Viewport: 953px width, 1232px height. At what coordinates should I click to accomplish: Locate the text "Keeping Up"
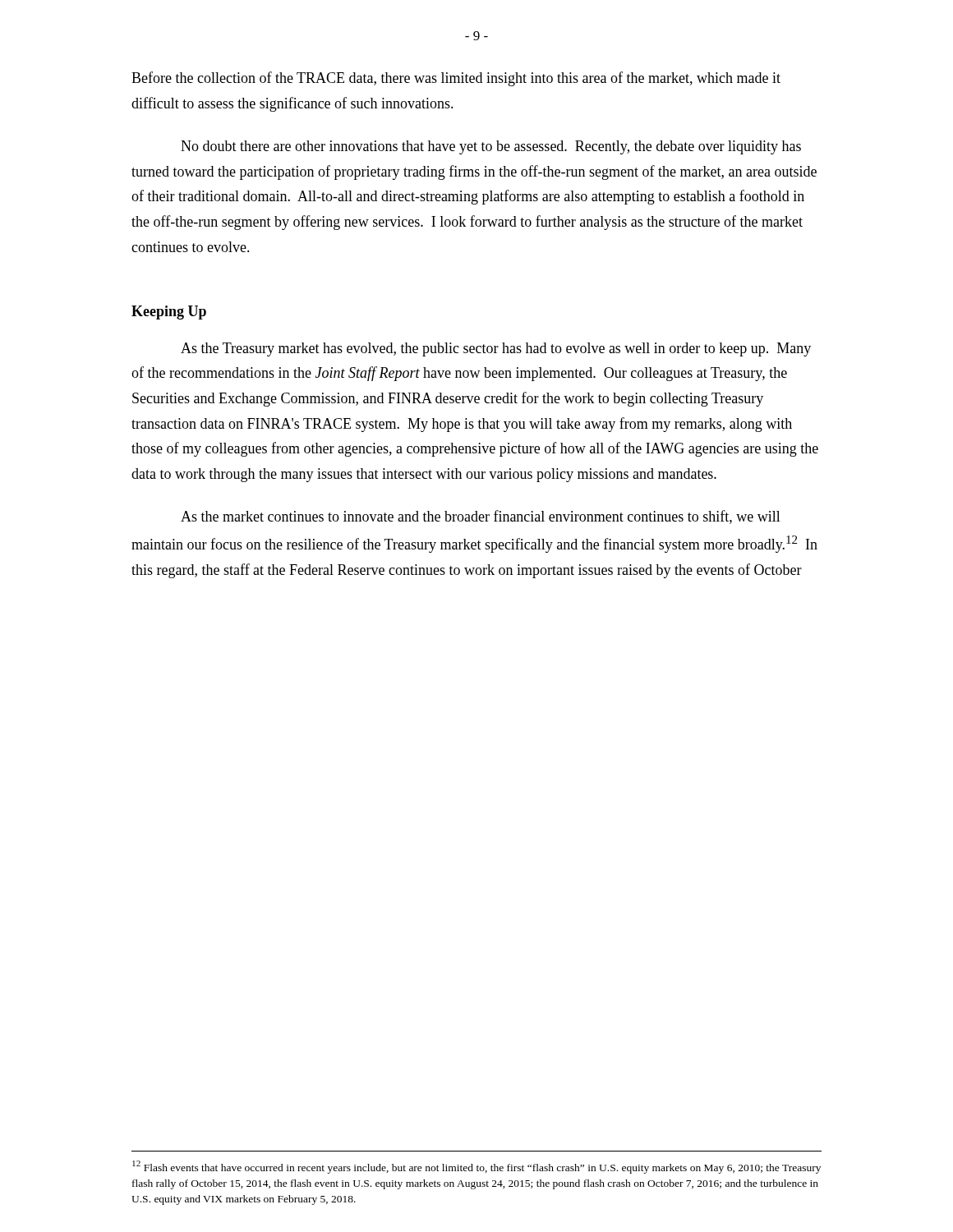(x=169, y=311)
